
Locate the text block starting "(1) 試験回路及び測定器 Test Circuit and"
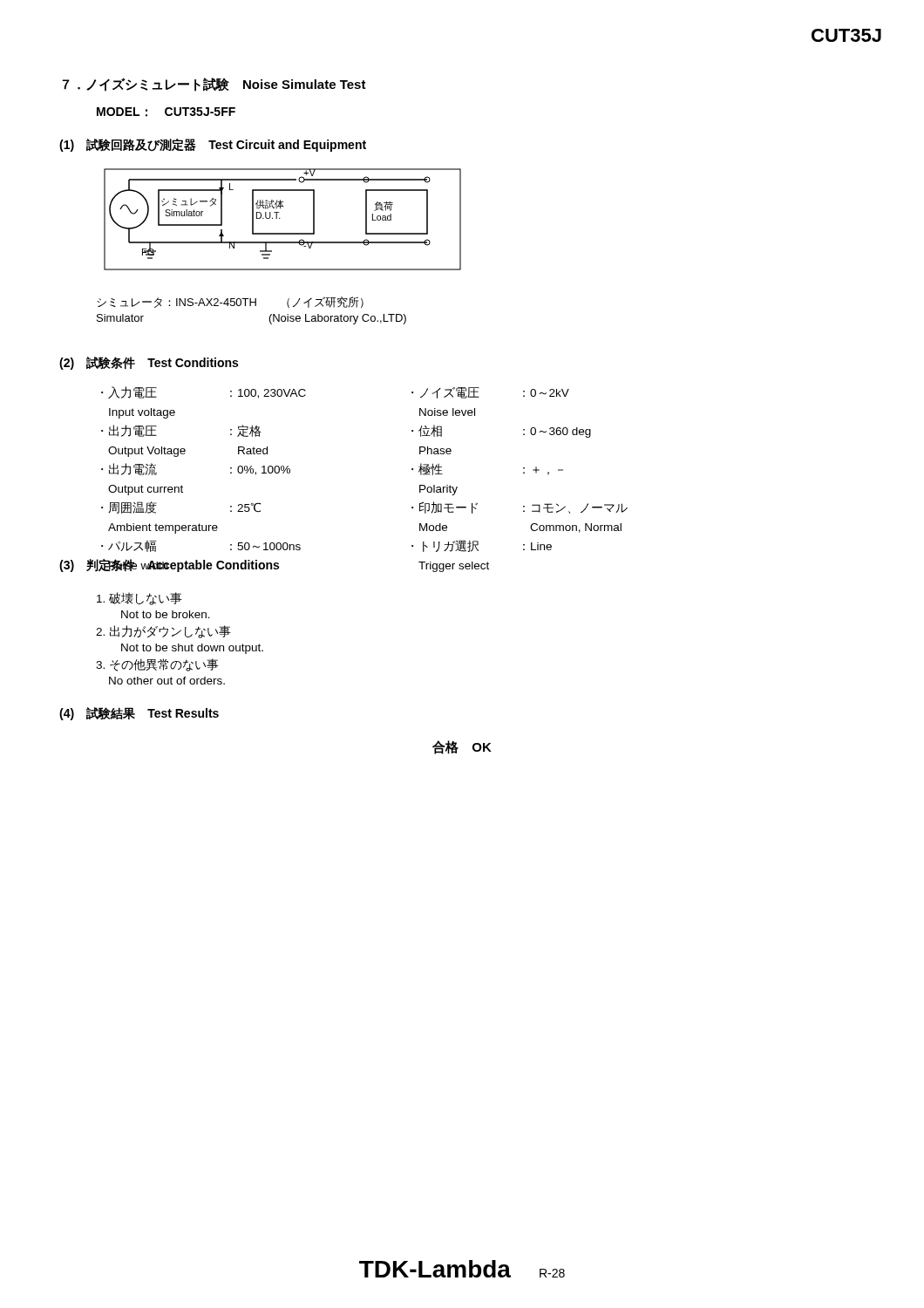[x=213, y=145]
